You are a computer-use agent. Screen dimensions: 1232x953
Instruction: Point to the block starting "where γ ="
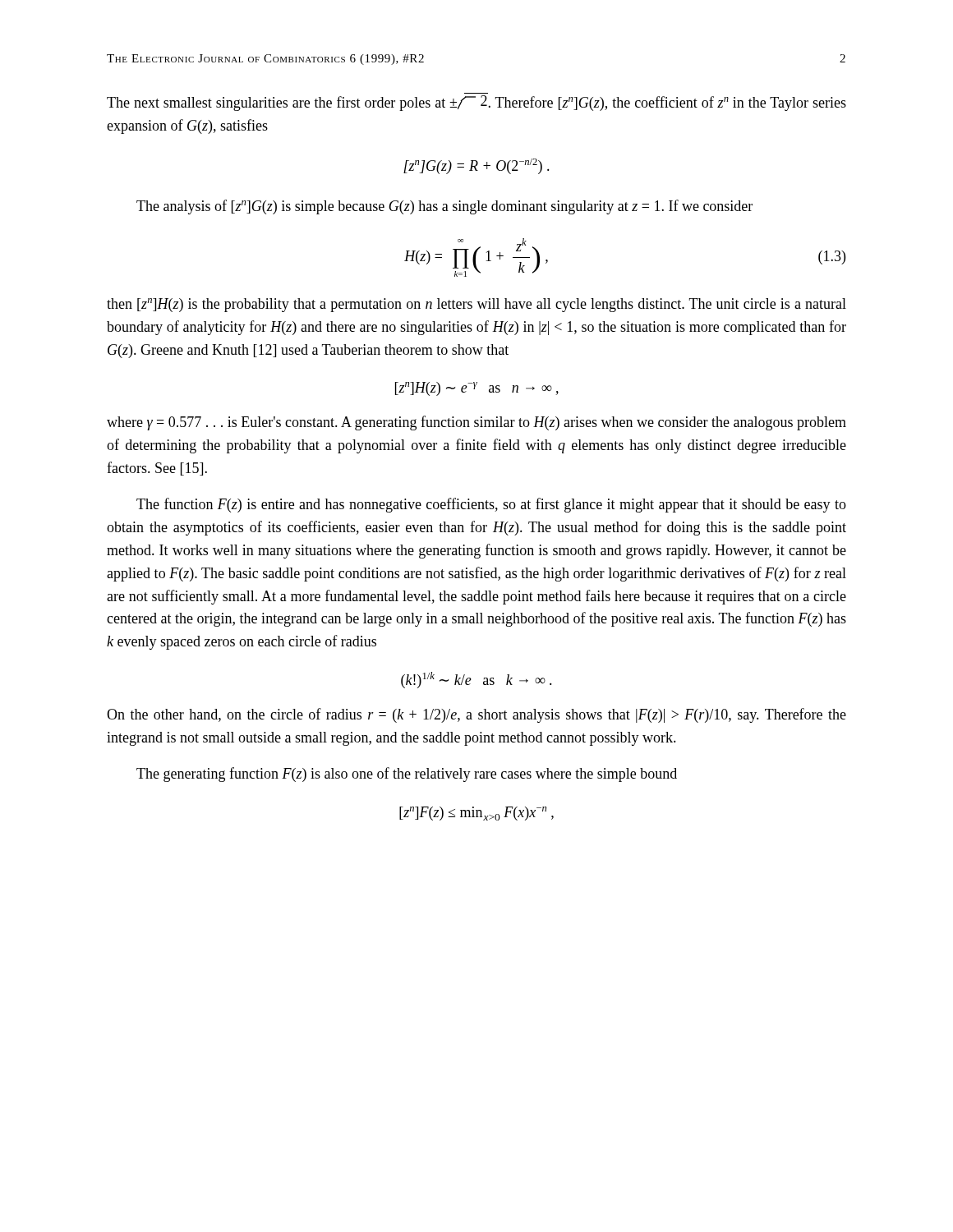pyautogui.click(x=476, y=445)
